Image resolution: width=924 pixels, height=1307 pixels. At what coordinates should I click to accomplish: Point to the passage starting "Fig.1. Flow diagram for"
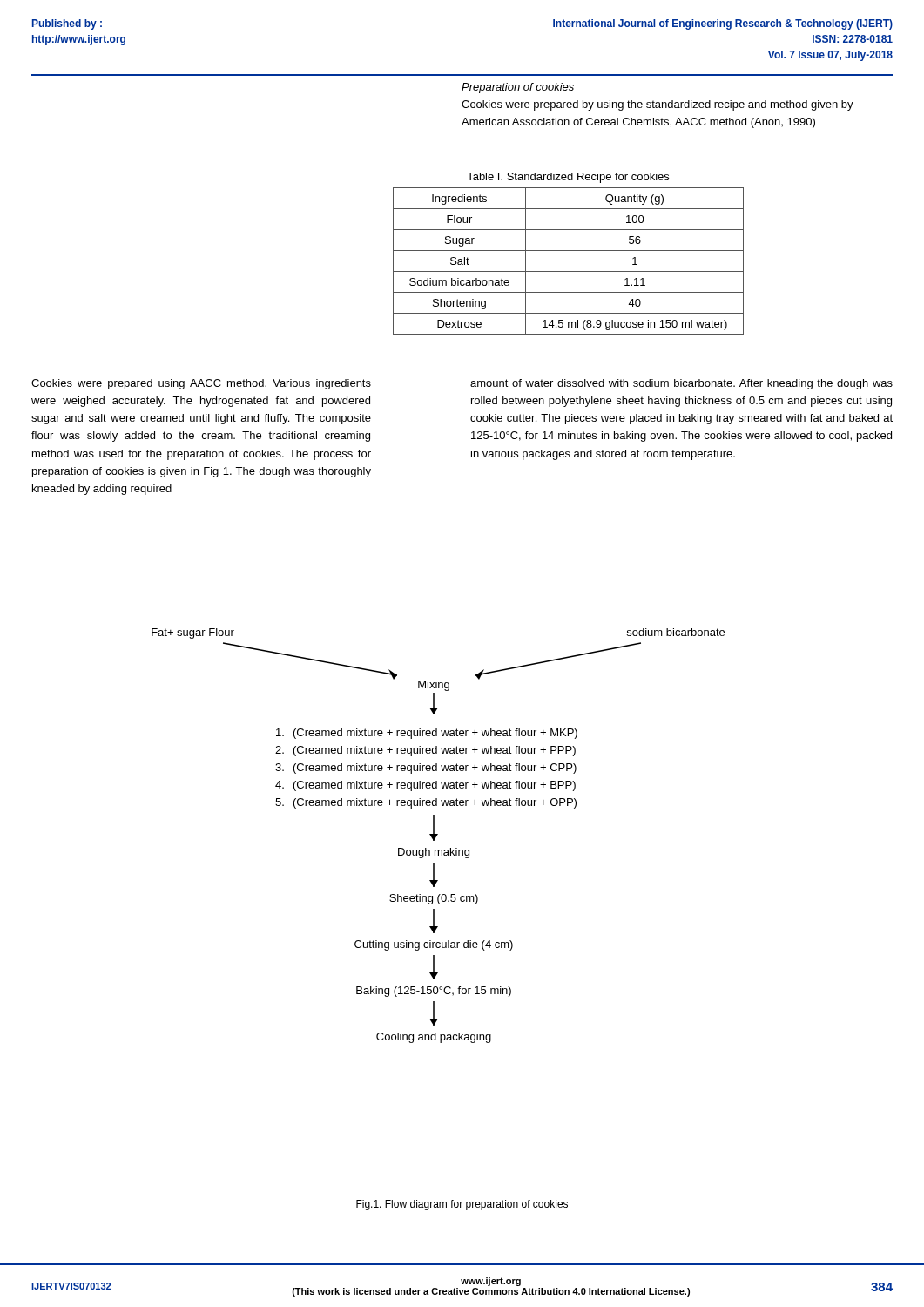[x=462, y=1204]
